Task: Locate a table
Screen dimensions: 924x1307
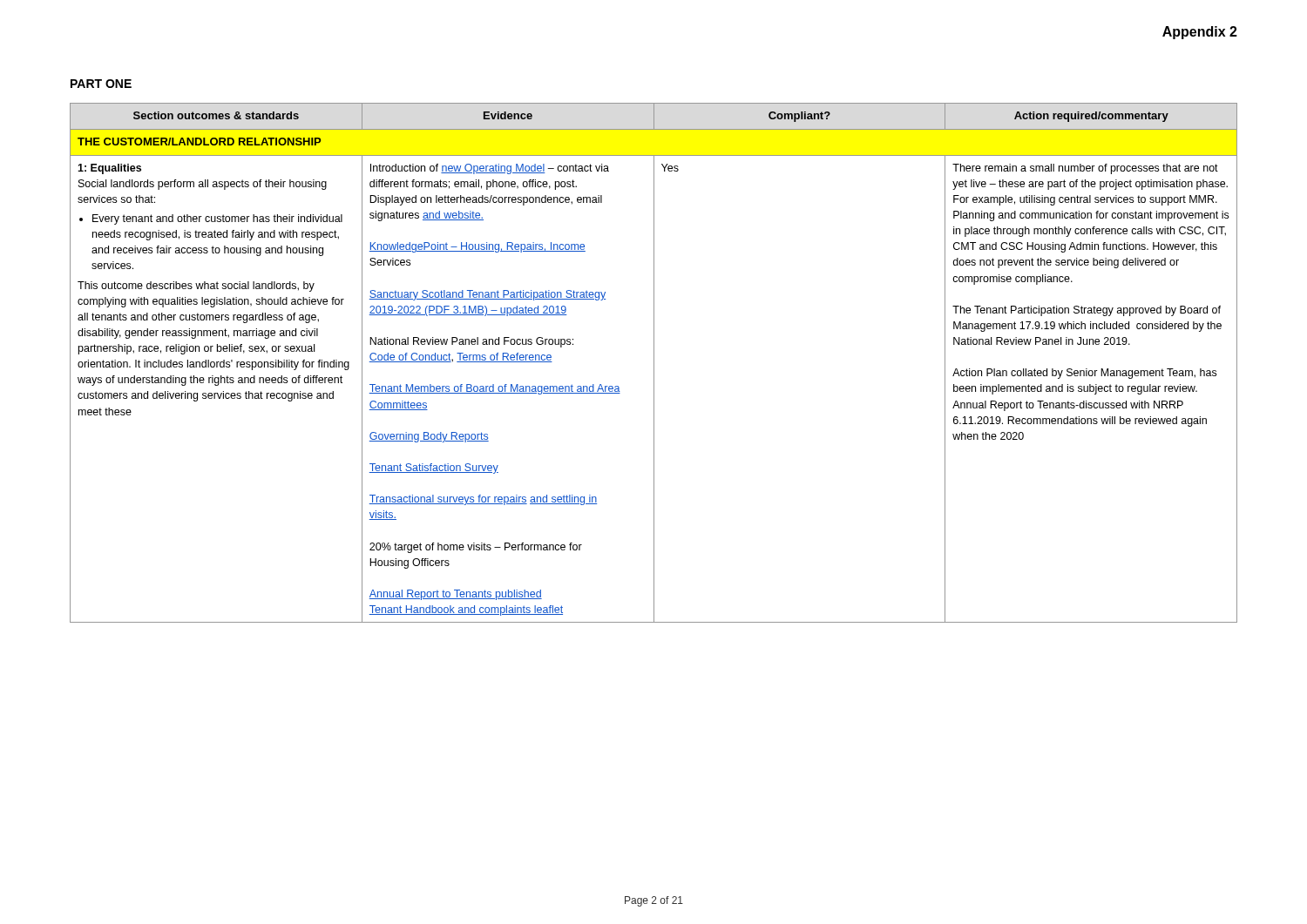Action: (x=654, y=363)
